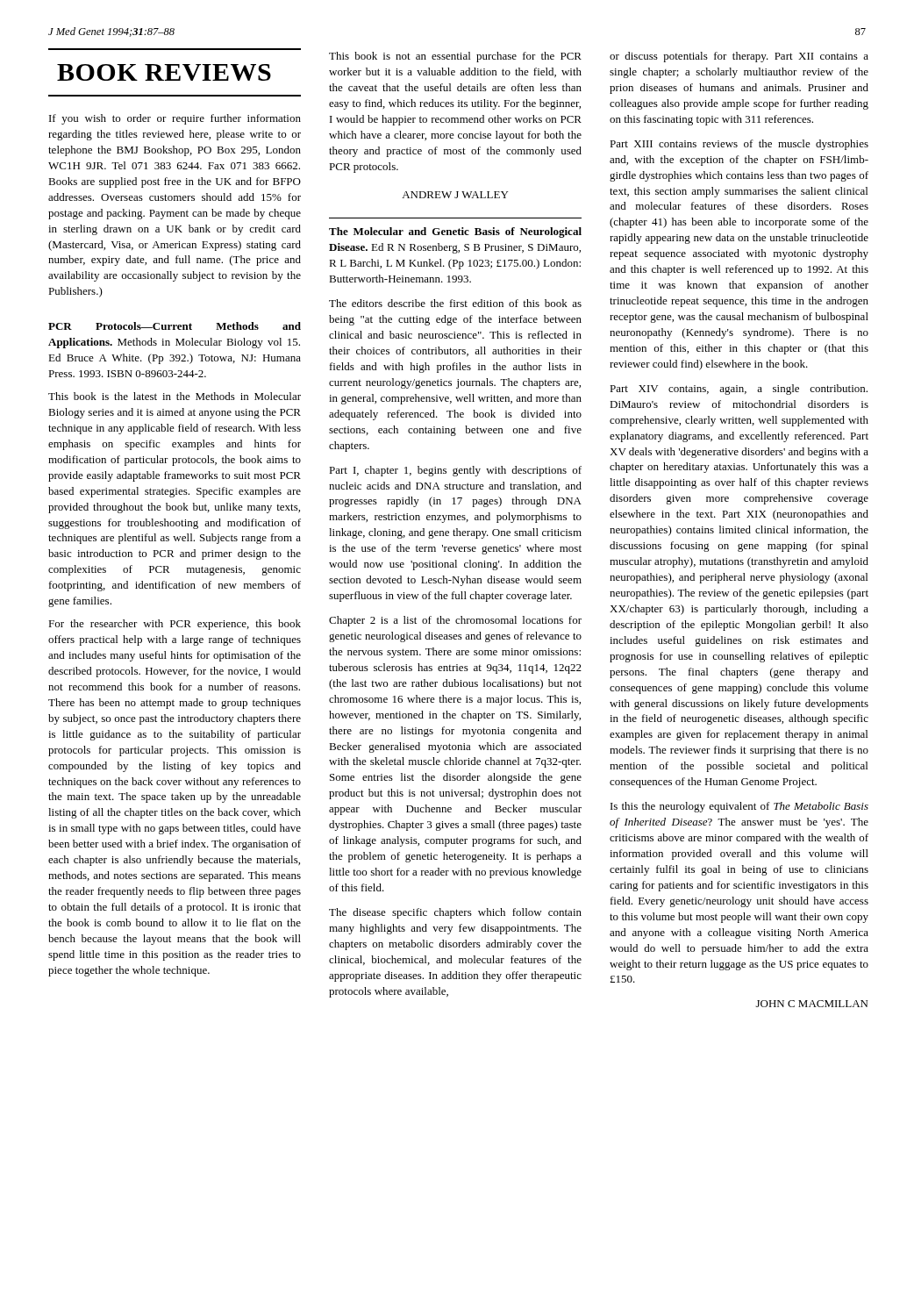Viewport: 914px width, 1316px height.
Task: Select the element starting "BOOK REVIEWS"
Action: (175, 71)
